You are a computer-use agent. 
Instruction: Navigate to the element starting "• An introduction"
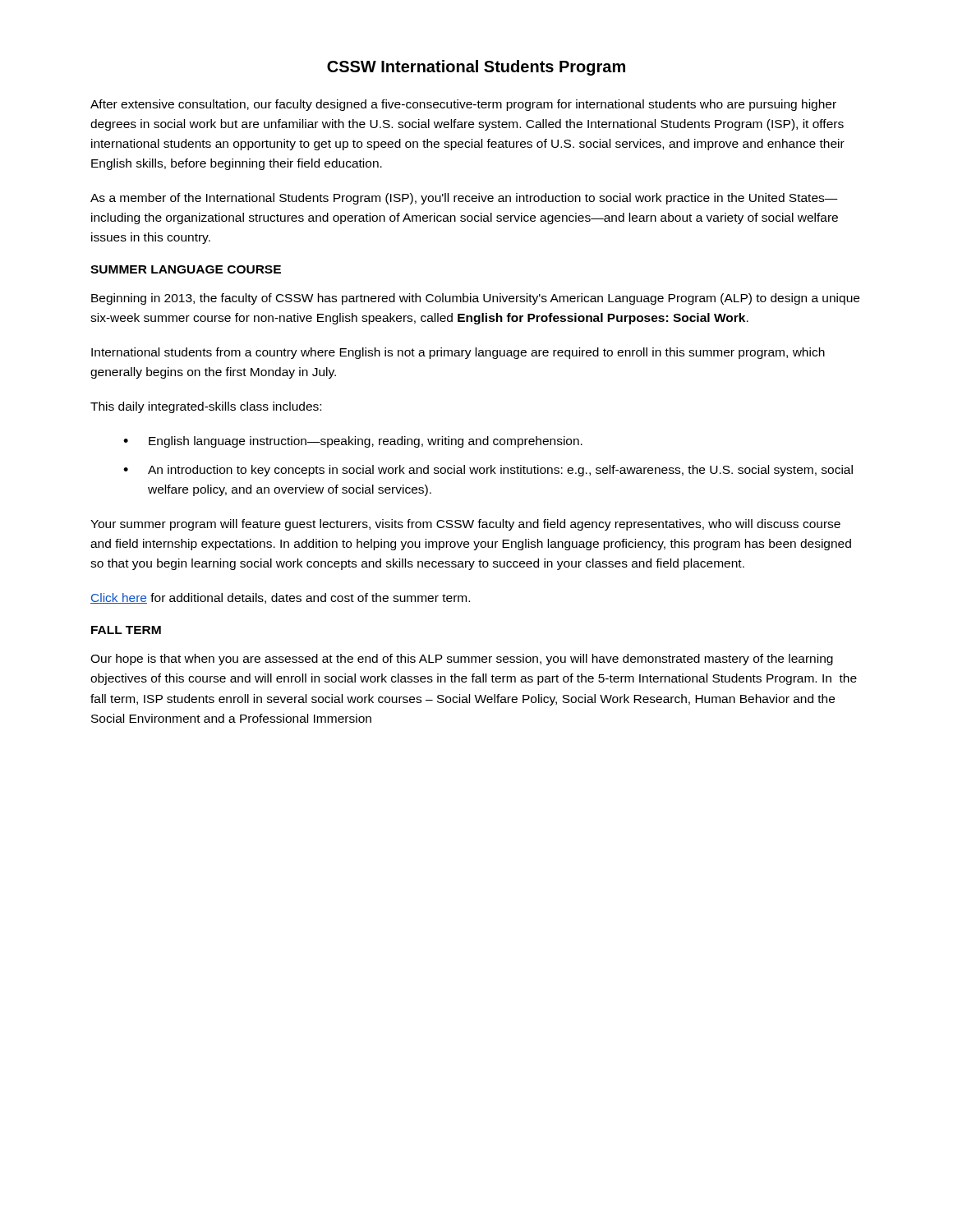(493, 480)
